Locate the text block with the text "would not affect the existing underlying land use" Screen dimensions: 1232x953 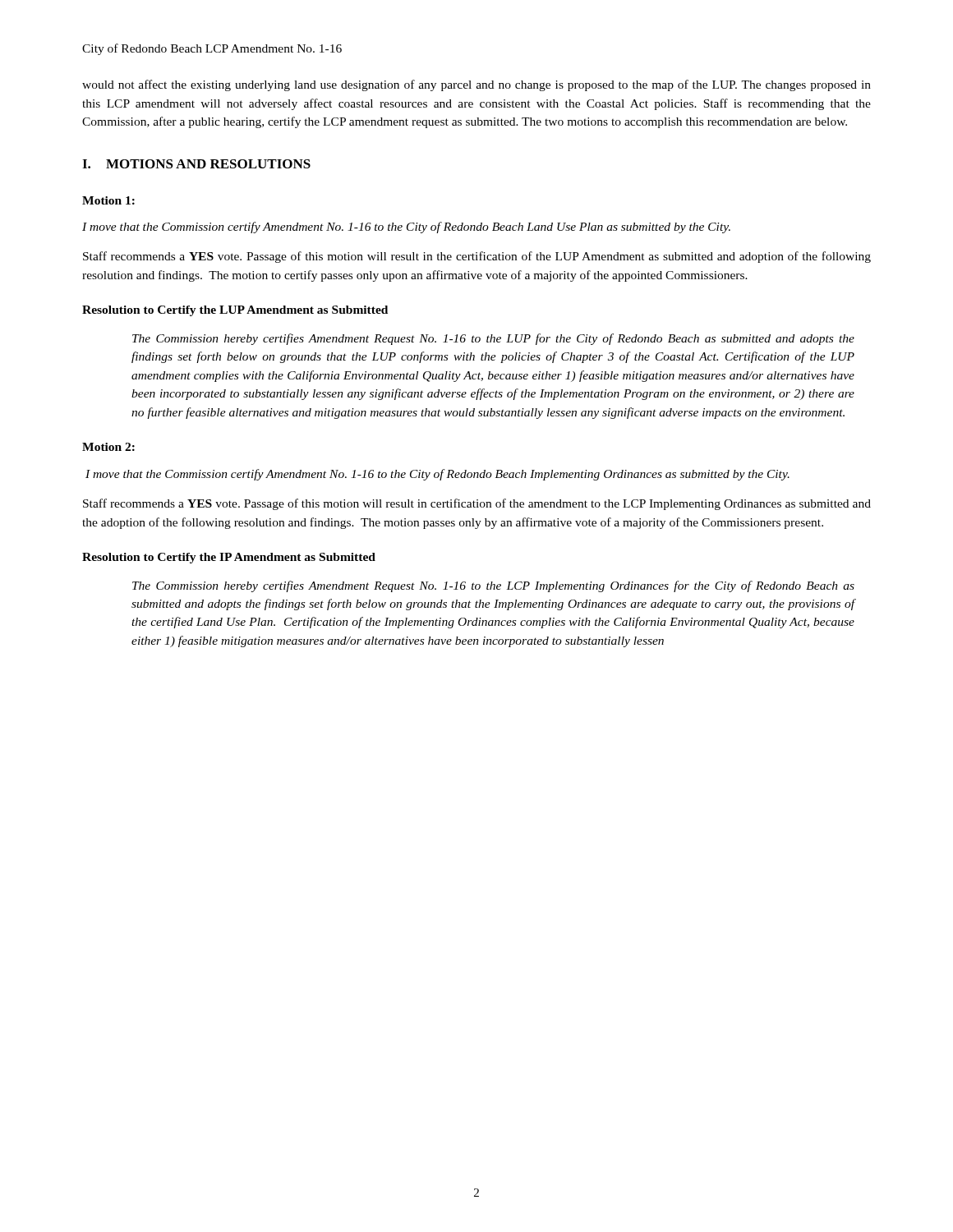point(476,103)
